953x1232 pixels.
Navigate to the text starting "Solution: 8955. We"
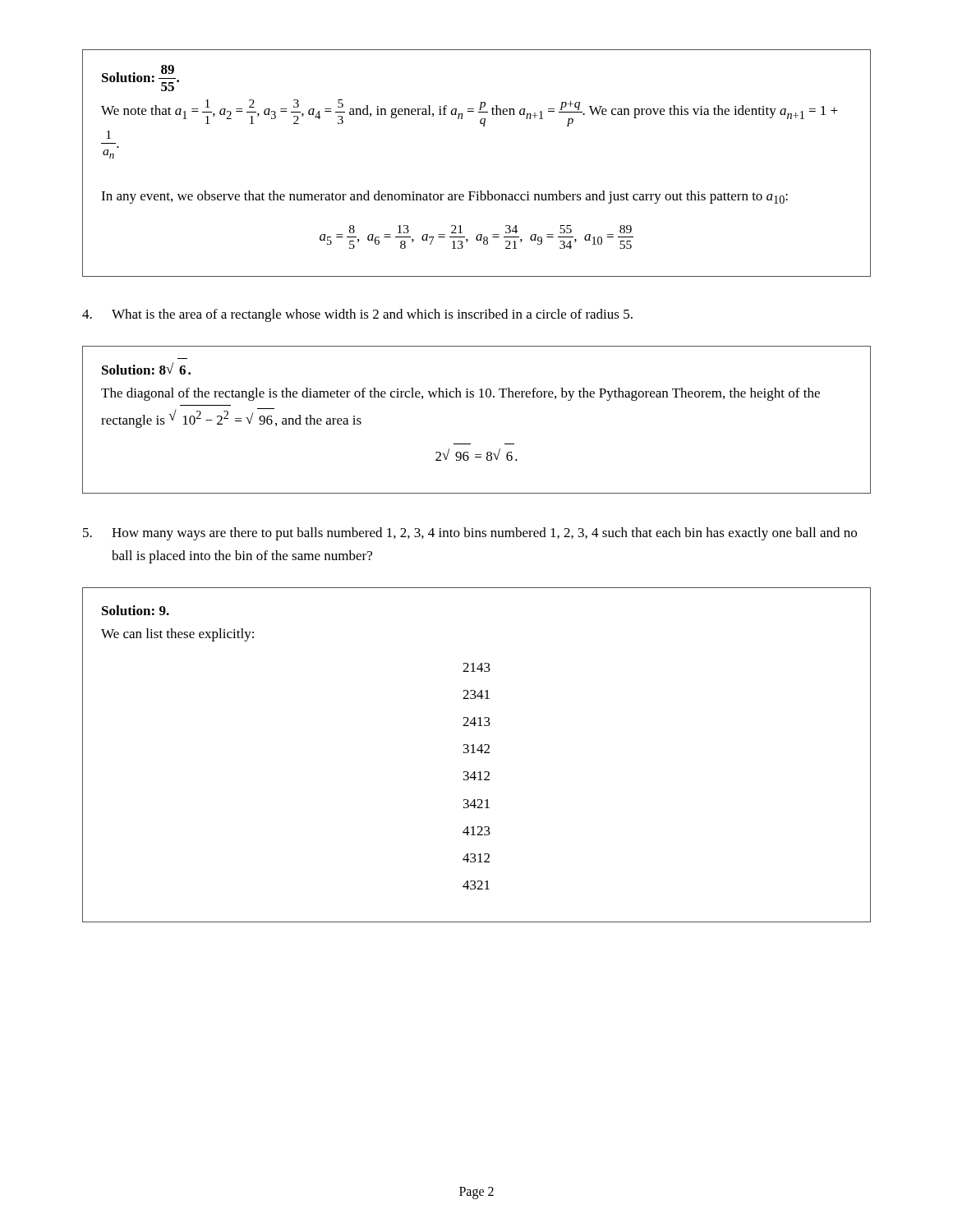pos(140,78)
